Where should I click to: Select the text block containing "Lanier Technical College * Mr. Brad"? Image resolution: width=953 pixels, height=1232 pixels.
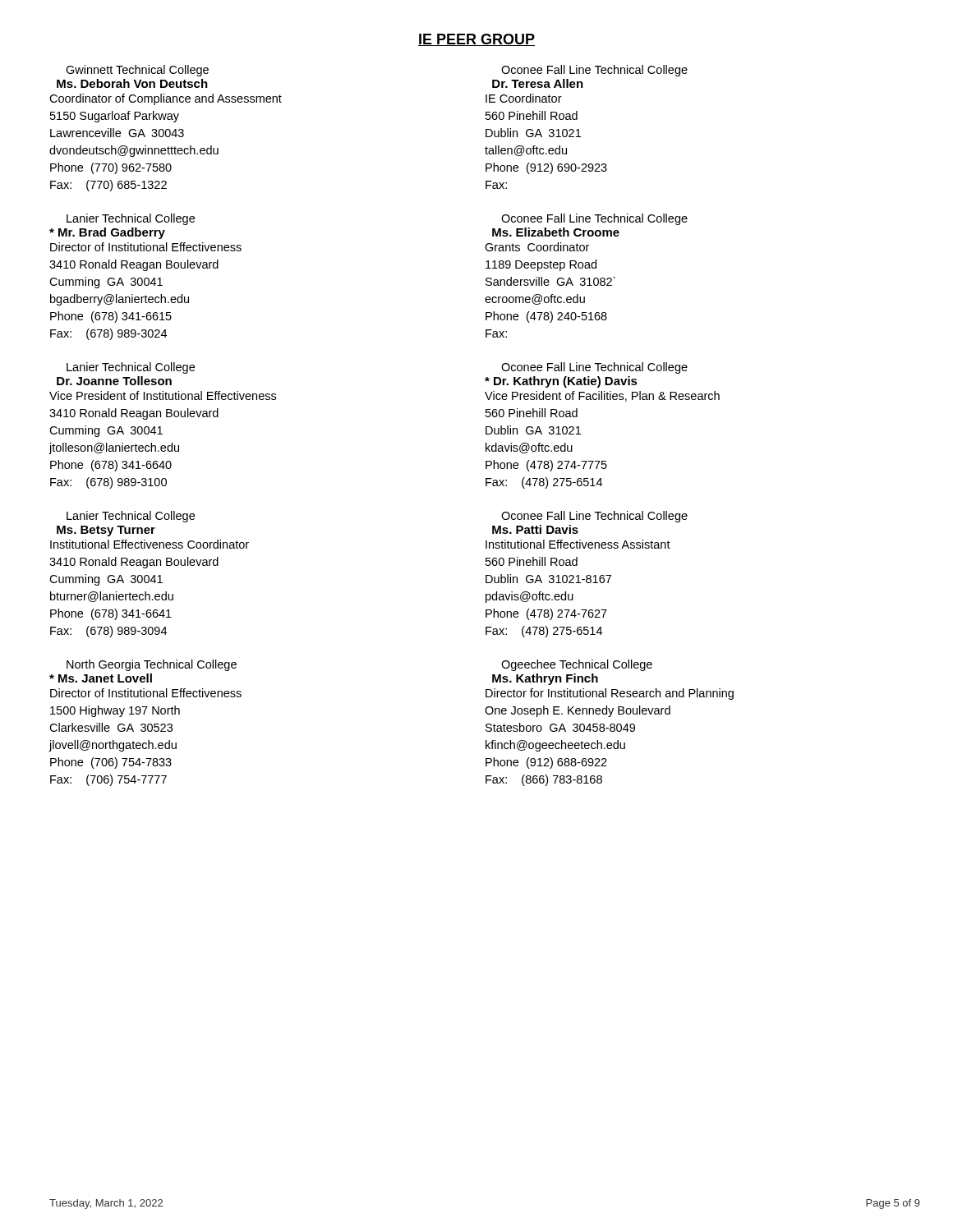point(131,219)
